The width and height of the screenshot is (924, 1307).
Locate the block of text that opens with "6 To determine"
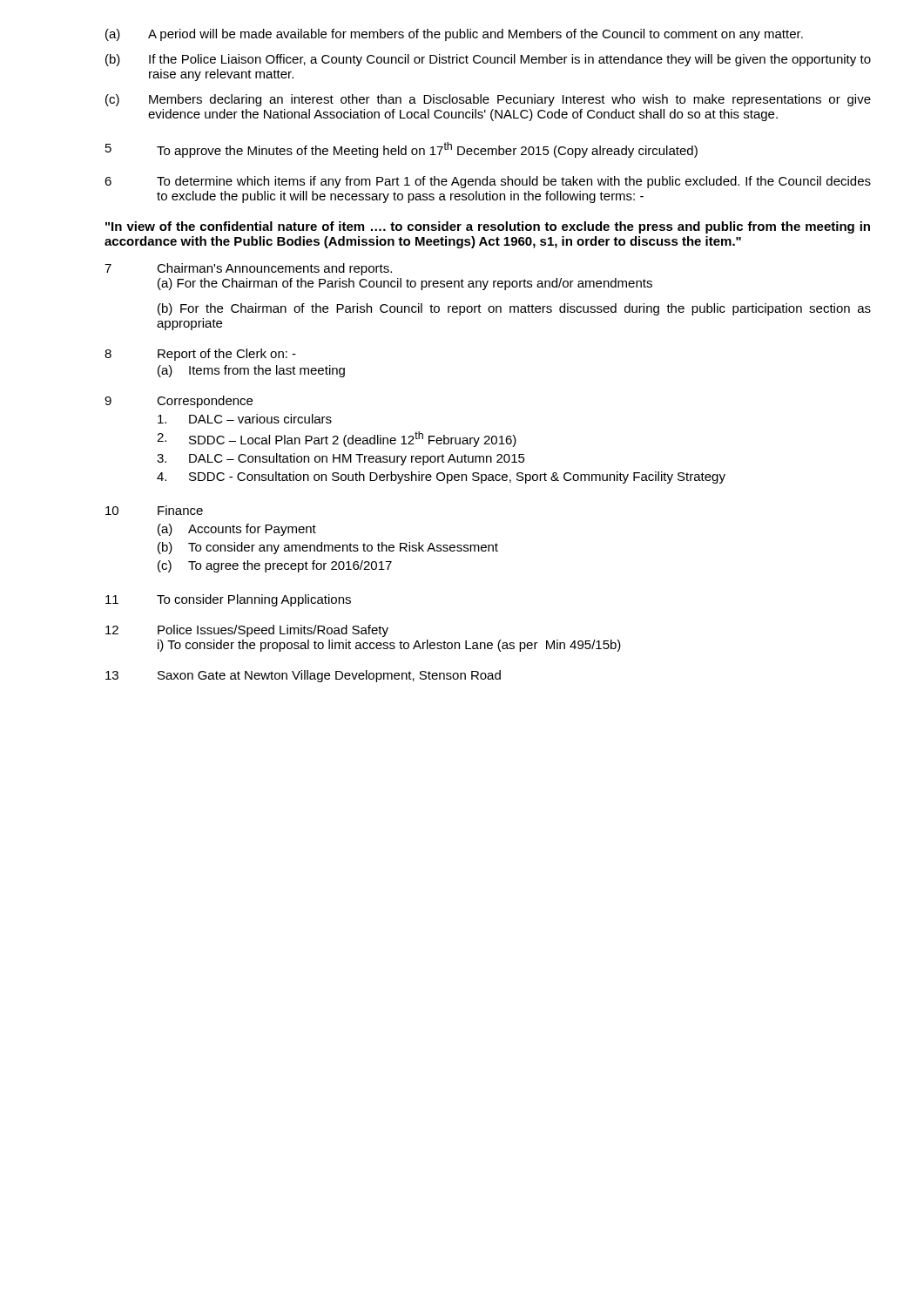[x=488, y=188]
